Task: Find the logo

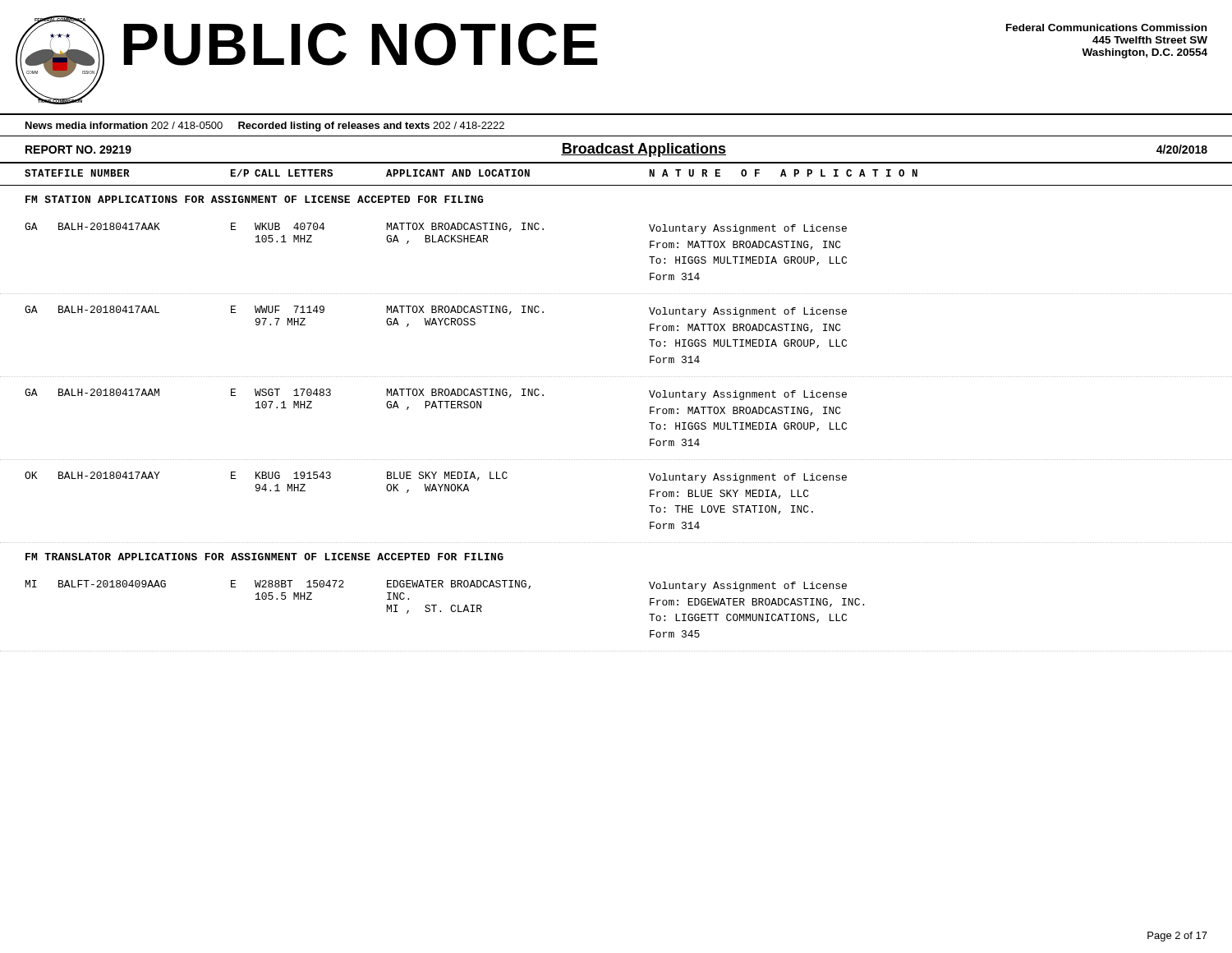Action: pyautogui.click(x=60, y=60)
